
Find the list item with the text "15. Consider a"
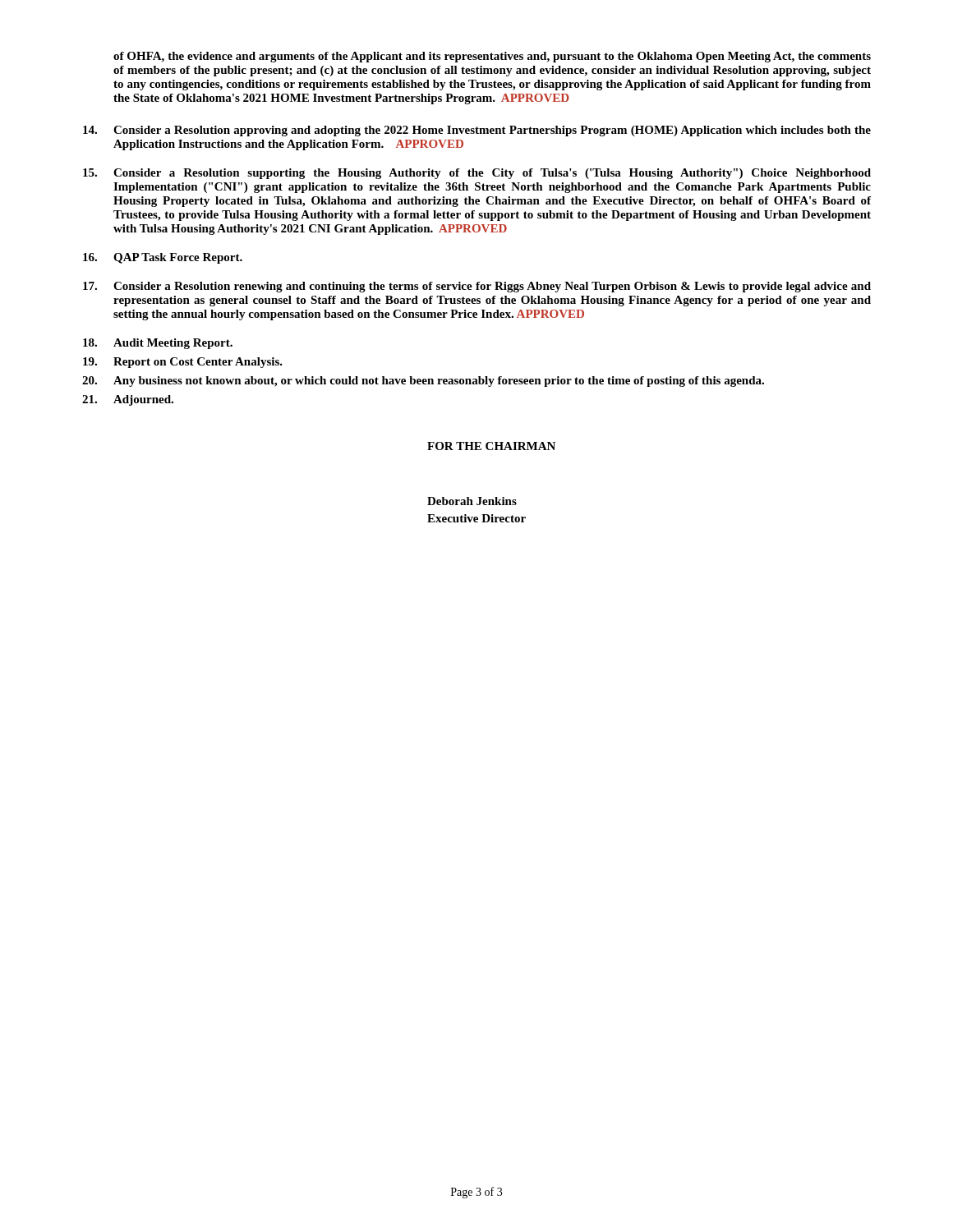[476, 201]
